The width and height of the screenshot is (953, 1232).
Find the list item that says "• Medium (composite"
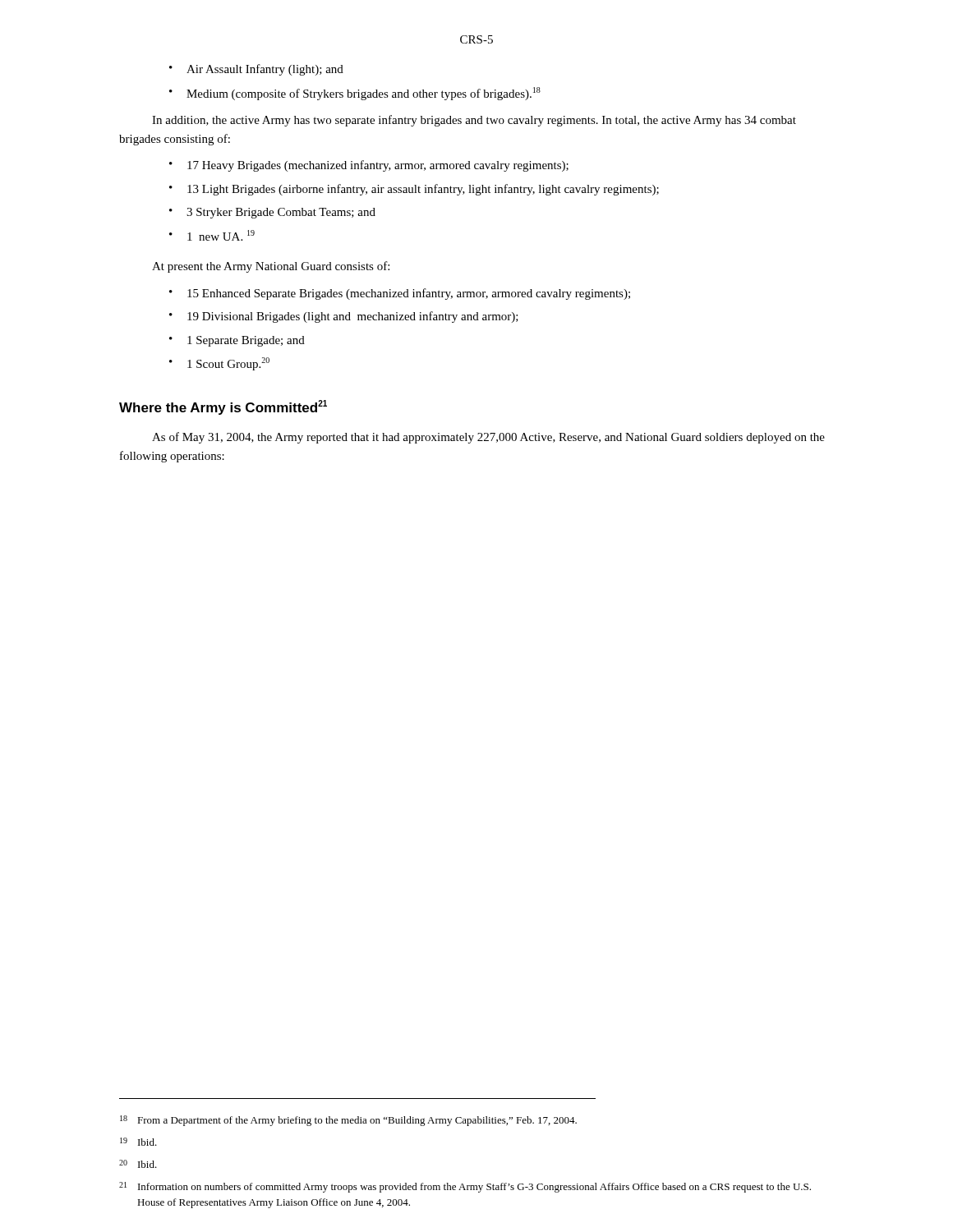[x=497, y=93]
